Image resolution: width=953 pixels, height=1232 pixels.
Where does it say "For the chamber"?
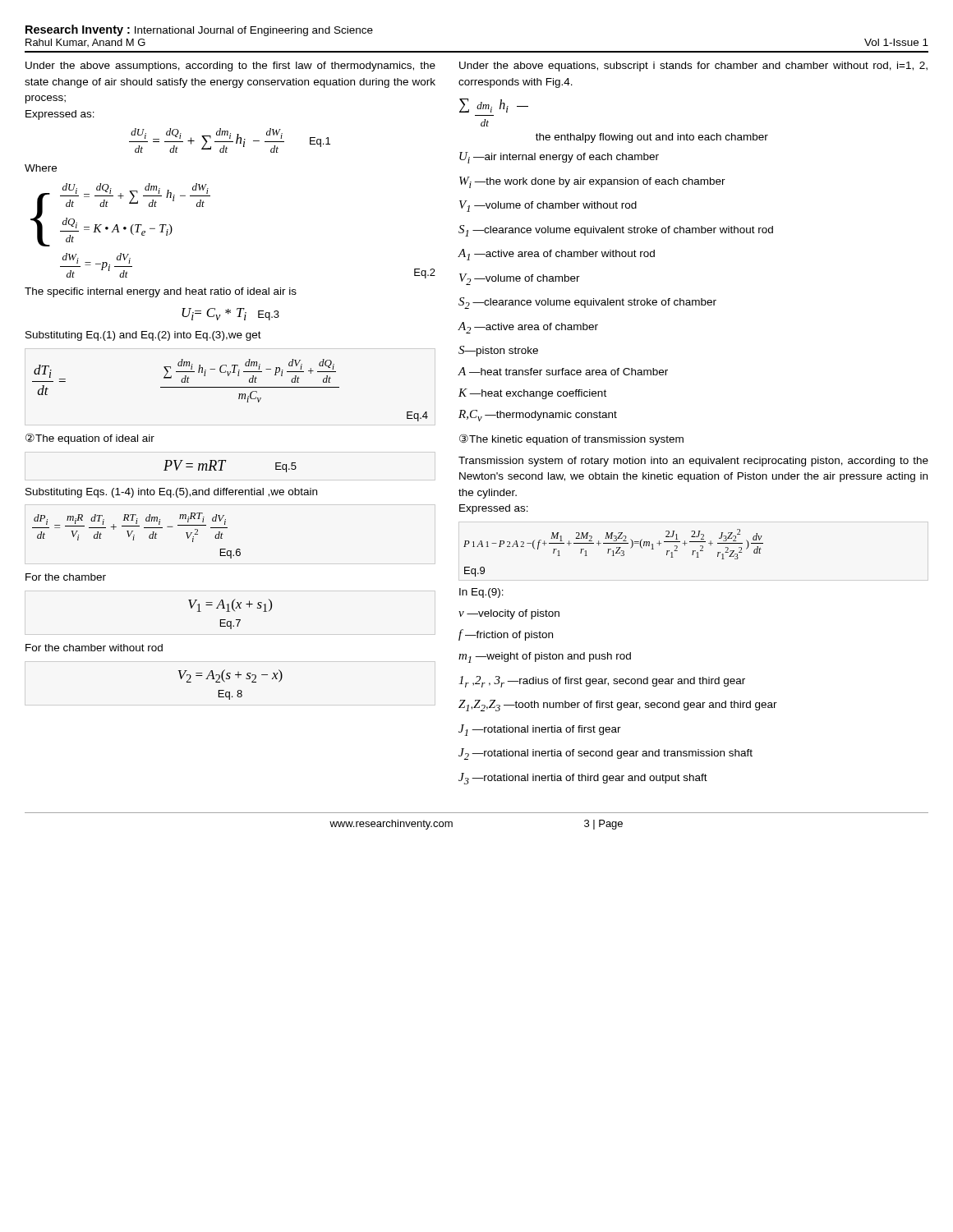[65, 577]
